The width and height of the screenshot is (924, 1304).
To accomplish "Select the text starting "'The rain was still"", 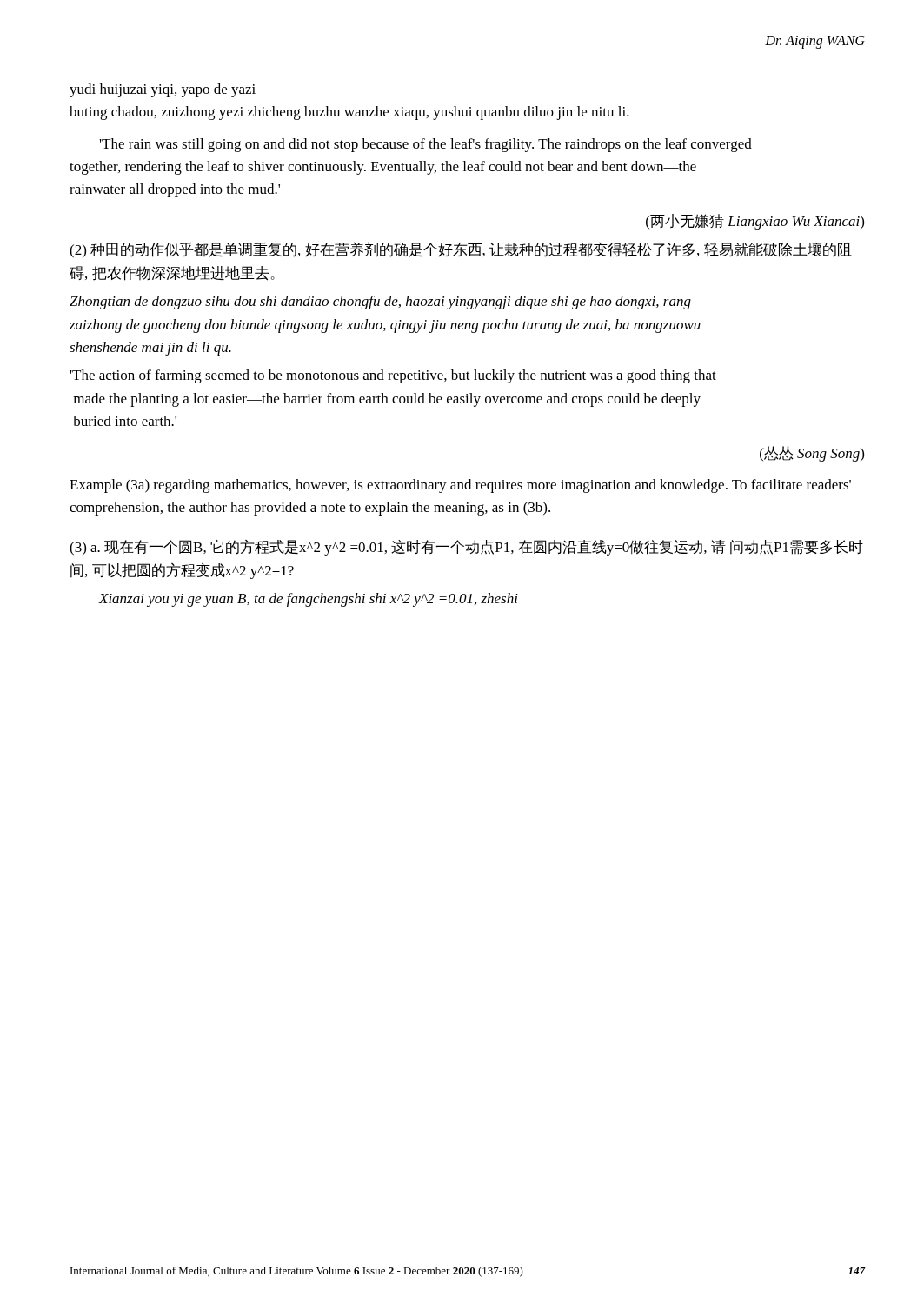I will [467, 165].
